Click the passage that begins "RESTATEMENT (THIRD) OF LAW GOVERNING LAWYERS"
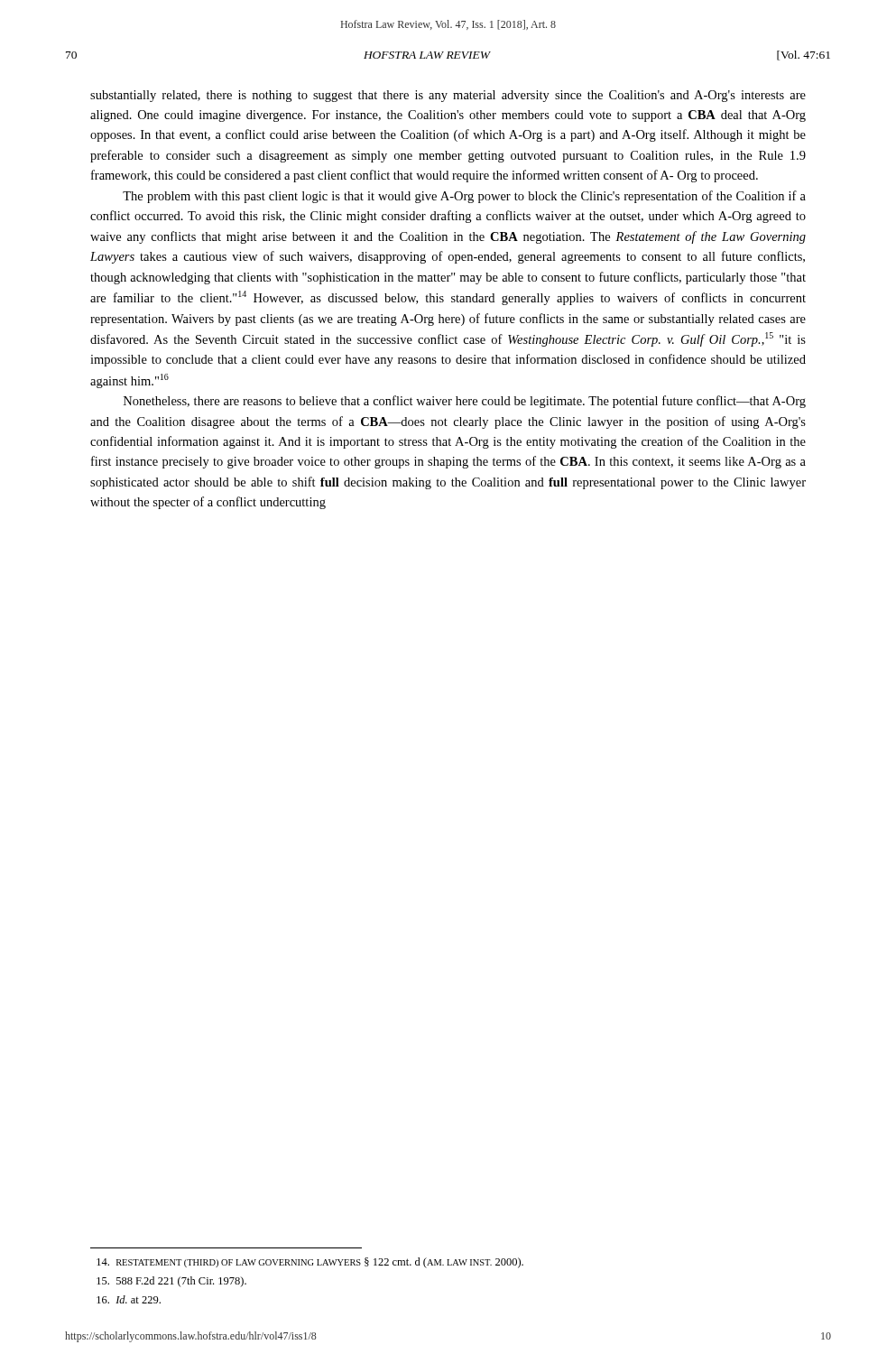The image size is (896, 1354). (x=307, y=1262)
